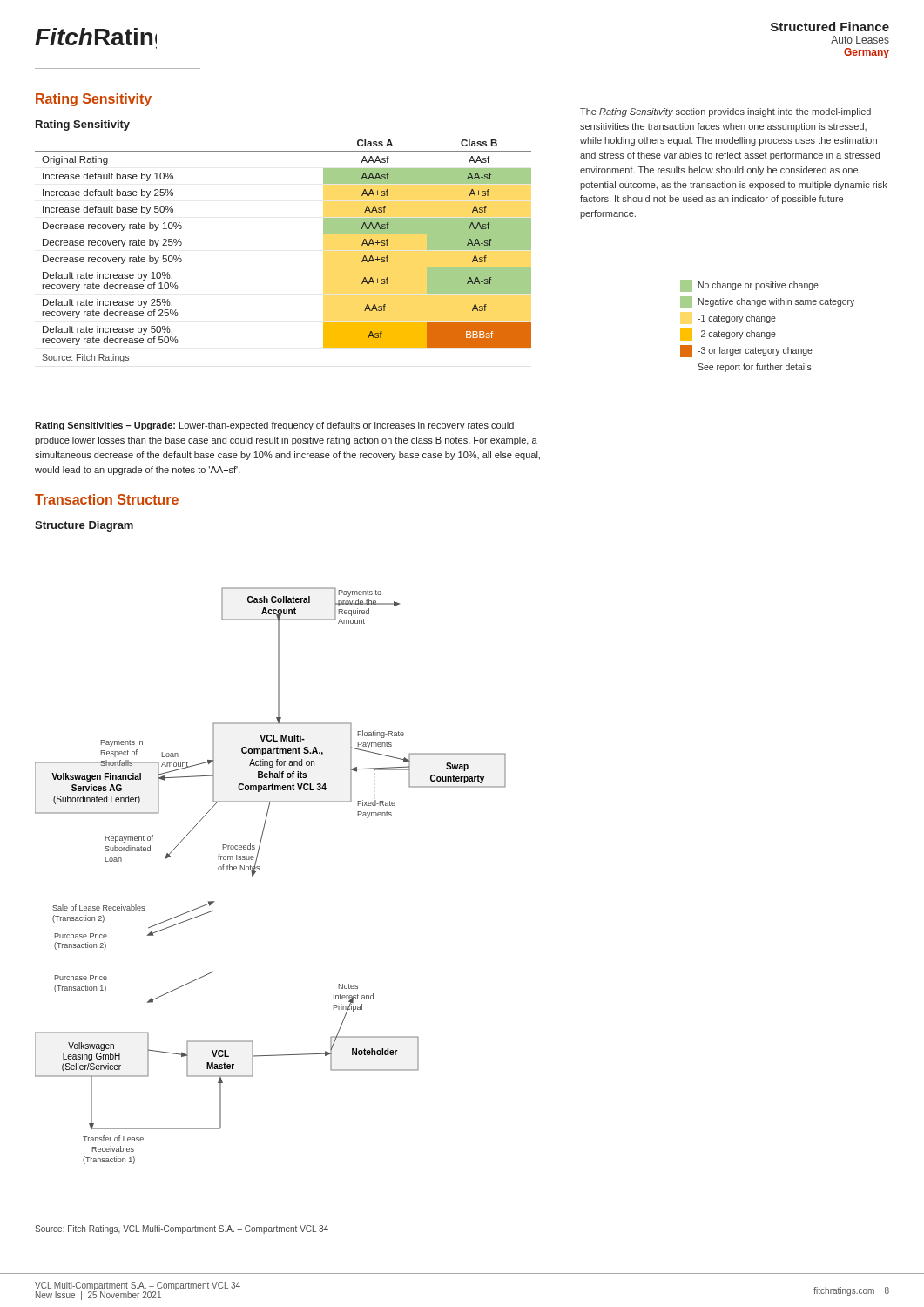Locate the text block that reads "No change or positive change"
Screen dimensions: 1307x924
click(x=749, y=286)
